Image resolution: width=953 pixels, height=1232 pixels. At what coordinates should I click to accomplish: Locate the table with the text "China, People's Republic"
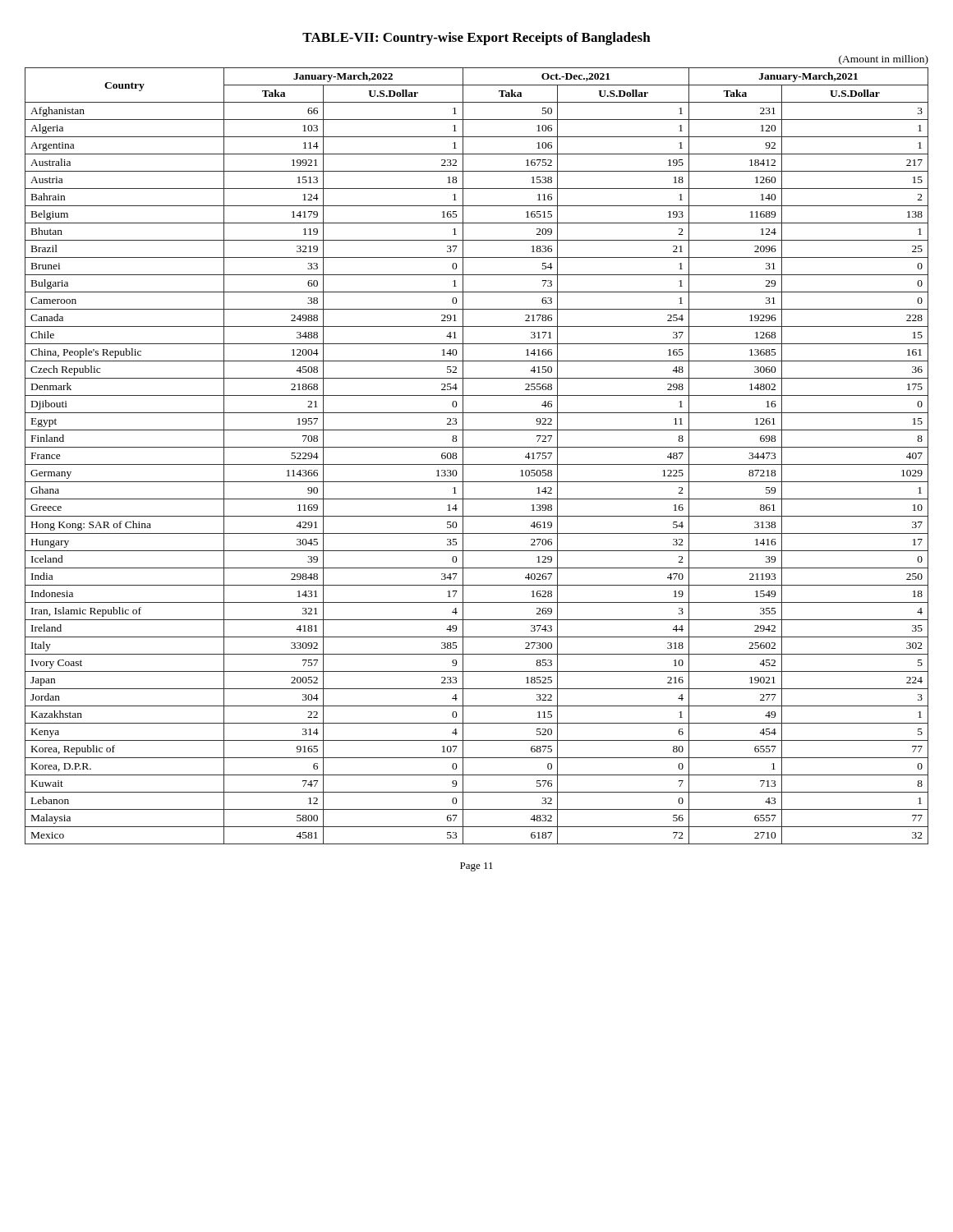click(x=476, y=456)
